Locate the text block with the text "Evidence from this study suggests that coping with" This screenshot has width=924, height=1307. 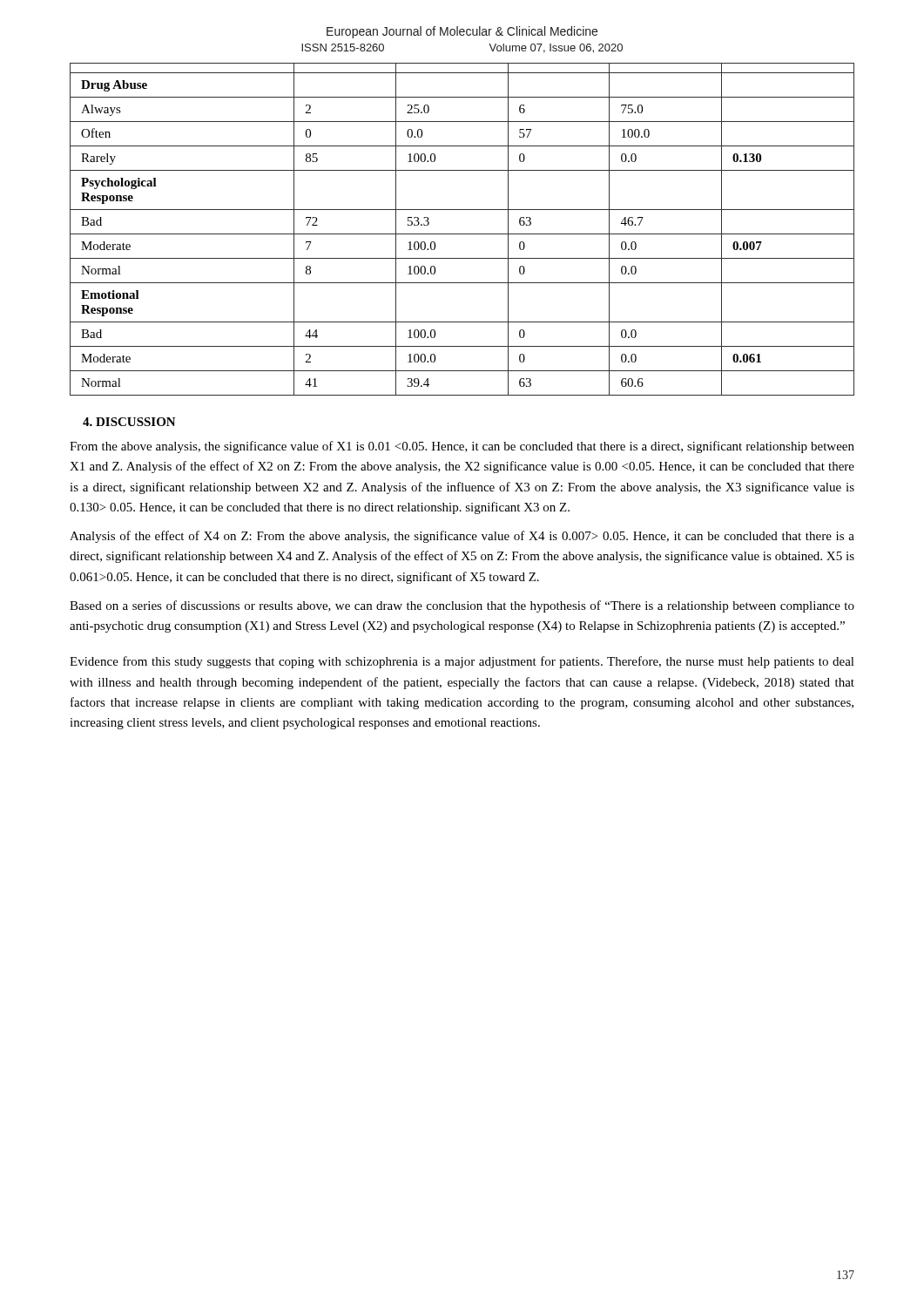tap(462, 692)
